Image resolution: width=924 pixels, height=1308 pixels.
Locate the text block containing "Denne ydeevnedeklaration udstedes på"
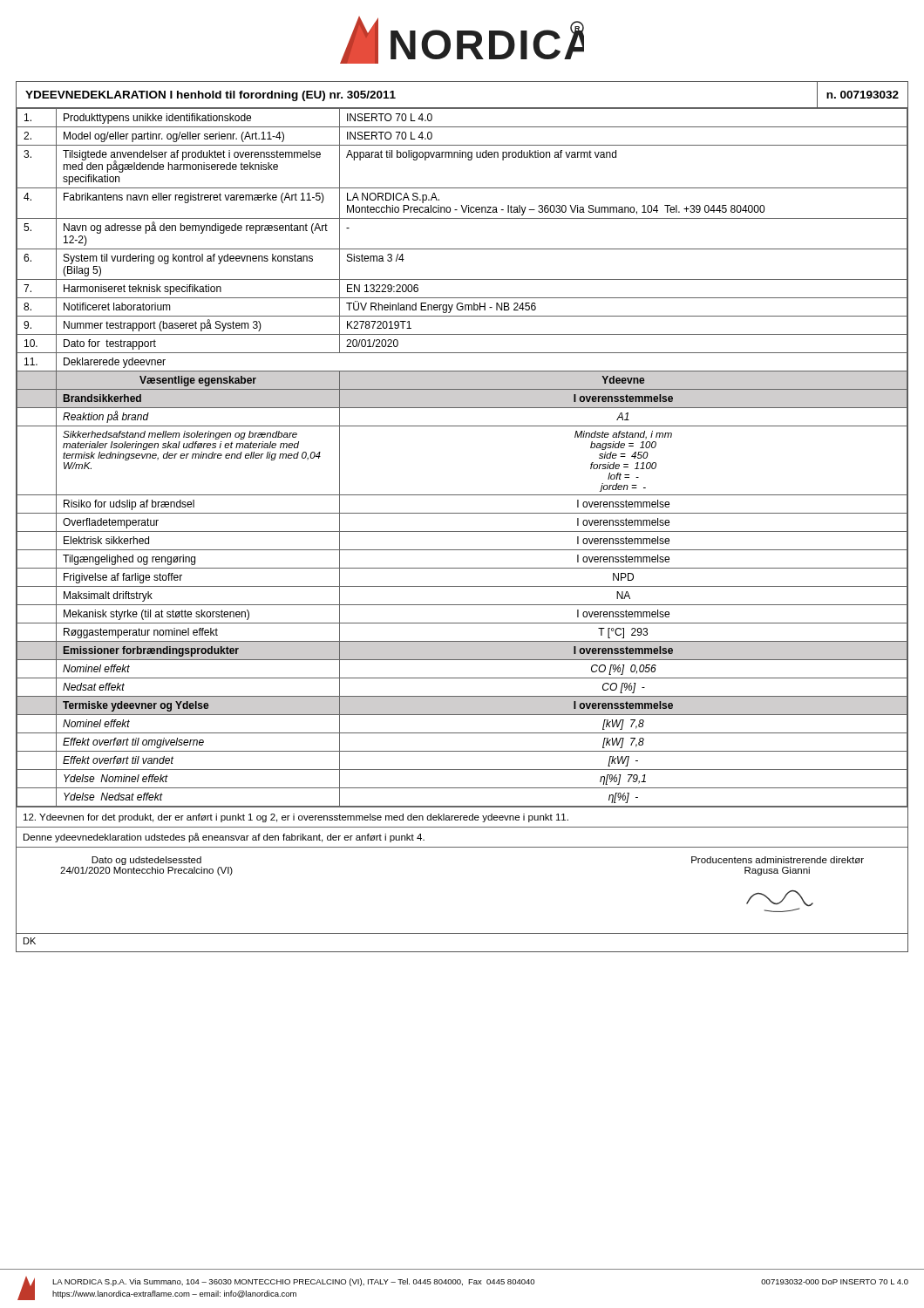[x=224, y=837]
